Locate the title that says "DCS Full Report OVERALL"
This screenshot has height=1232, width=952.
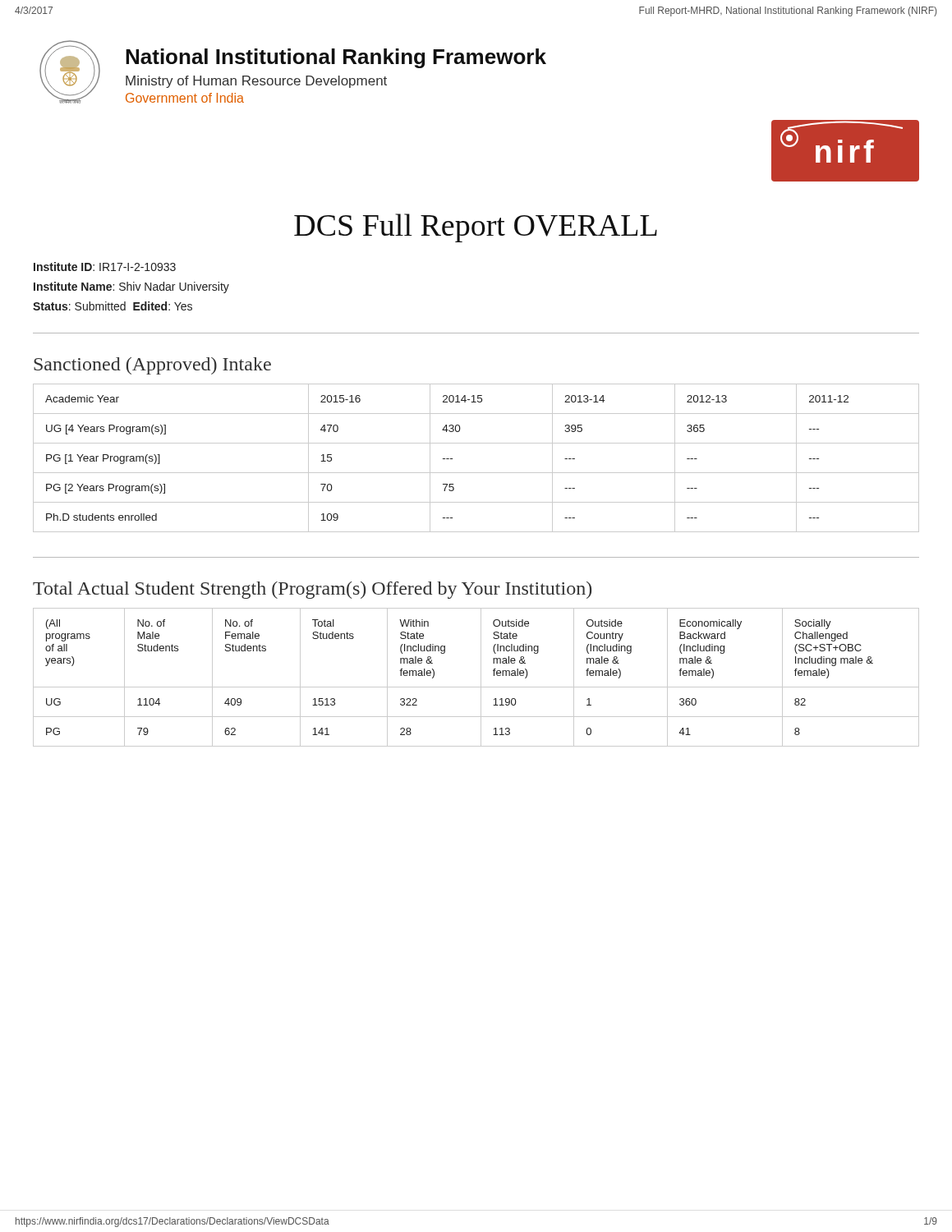tap(476, 225)
